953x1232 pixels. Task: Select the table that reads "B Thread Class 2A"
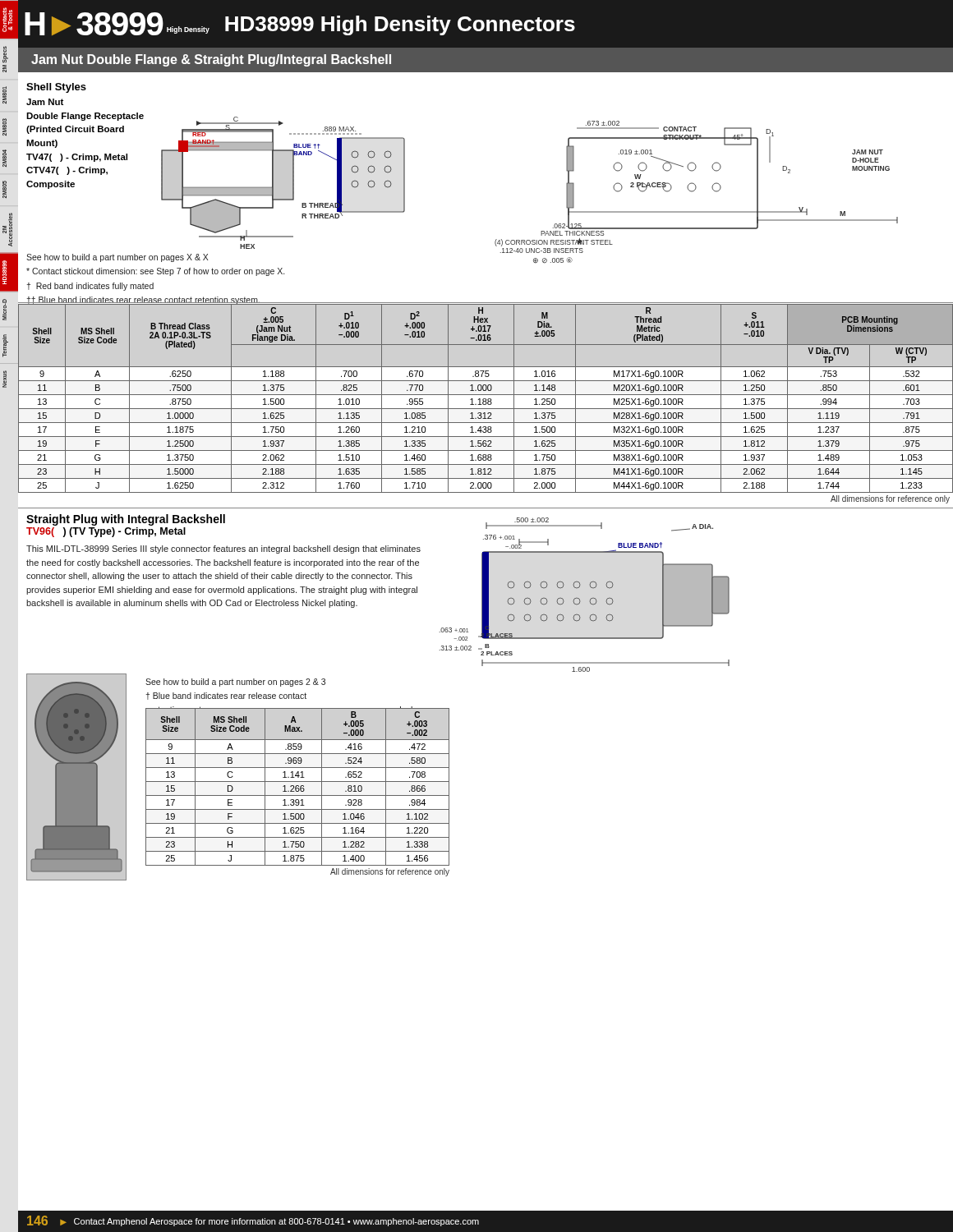[x=486, y=404]
